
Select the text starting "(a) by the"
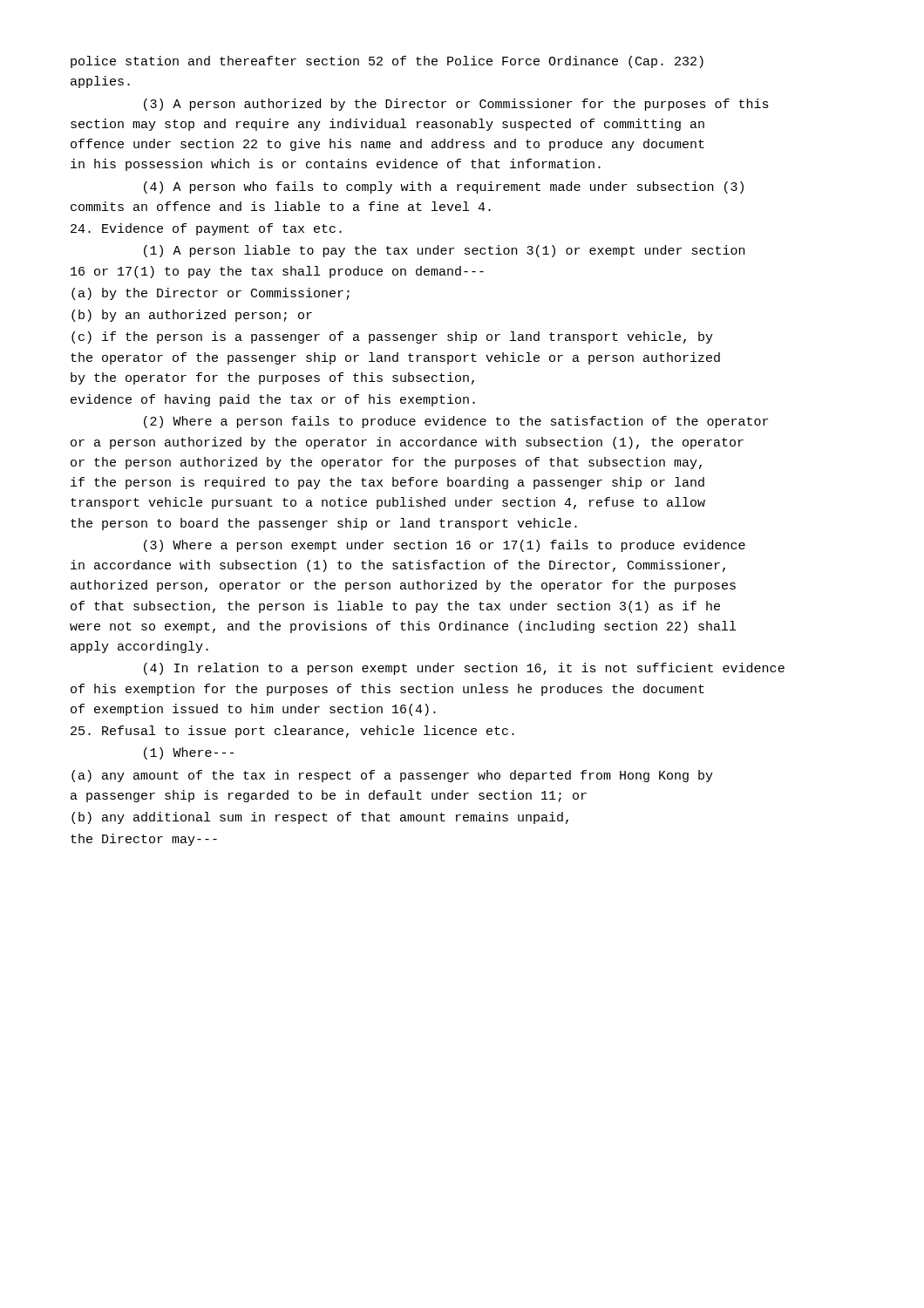(x=211, y=294)
